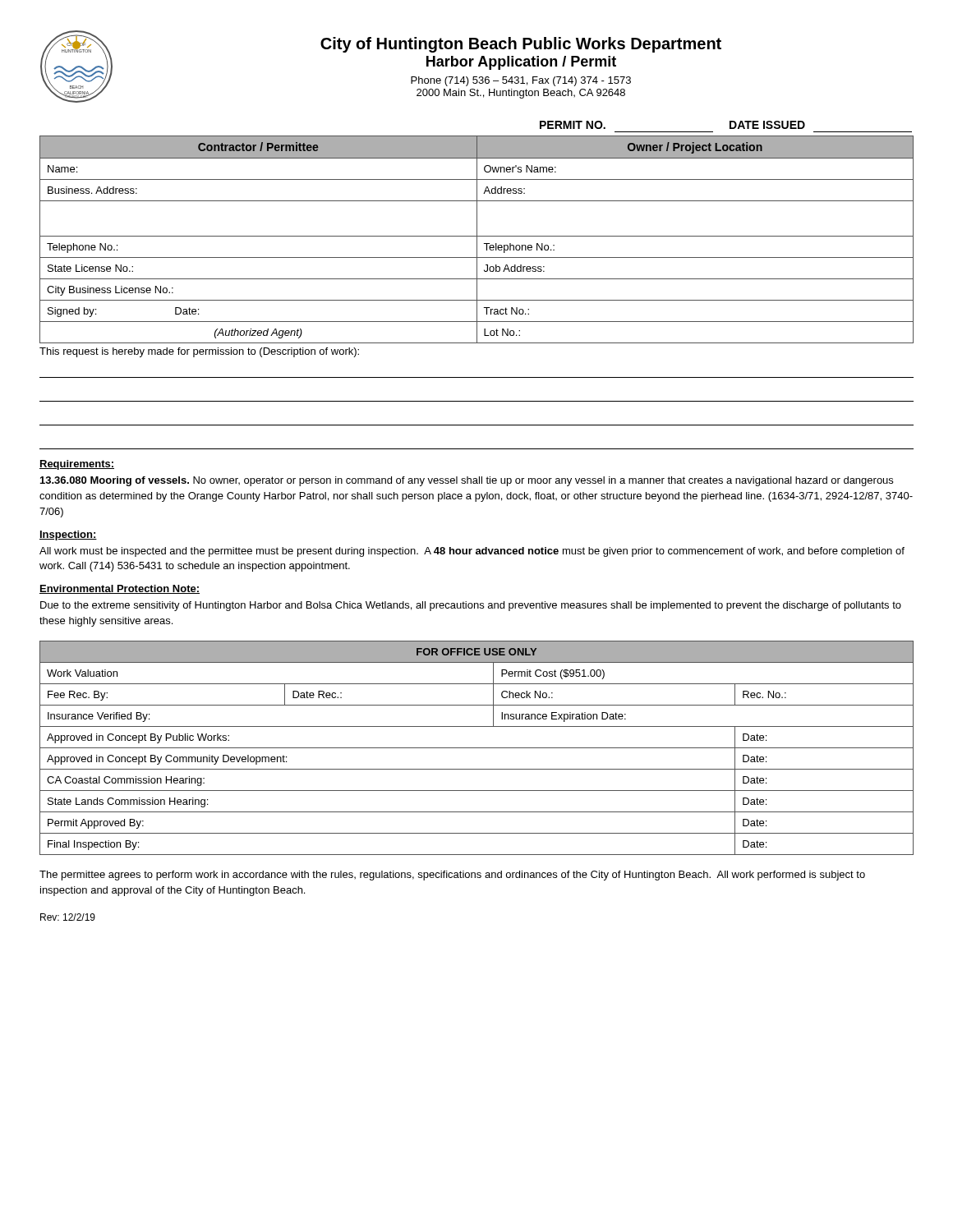Find the element starting "CITY OF HUNTINGTON BEACH CALIFORNIA"
Screen dimensions: 1232x953
coord(476,67)
